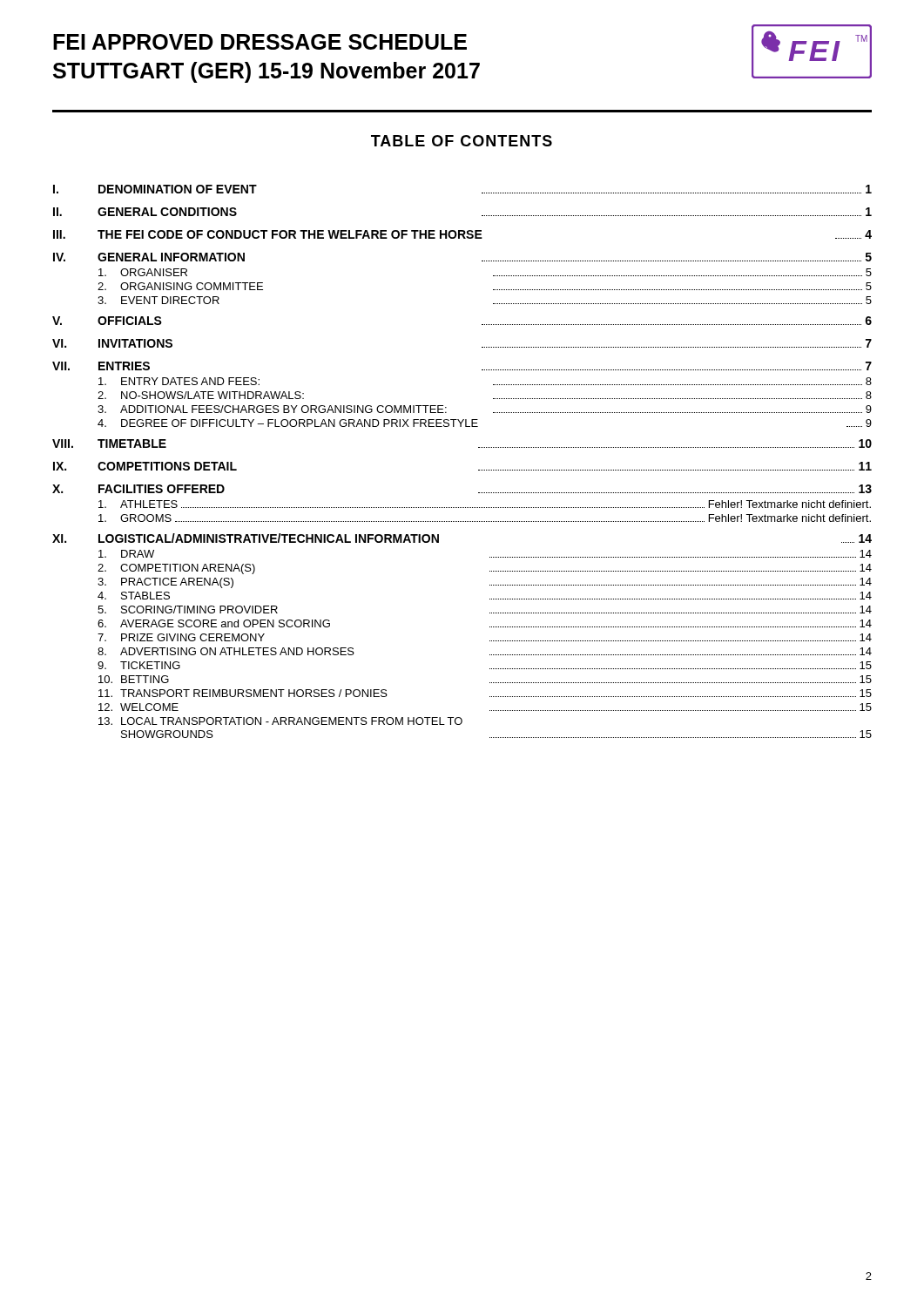Screen dimensions: 1307x924
Task: Click on the list item containing "12. WELCOME 15"
Action: 485,707
